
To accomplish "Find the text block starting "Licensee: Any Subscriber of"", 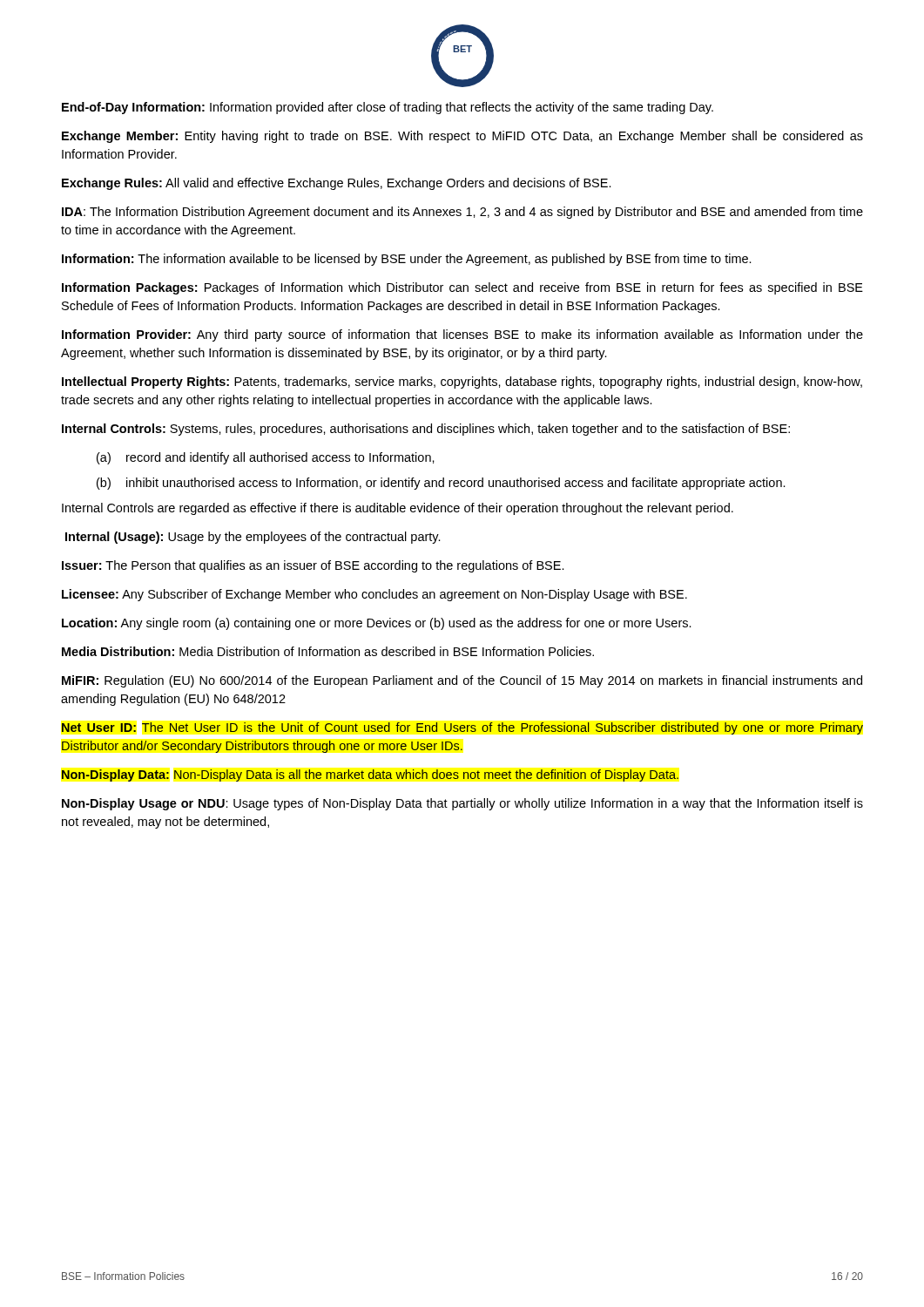I will [x=374, y=594].
